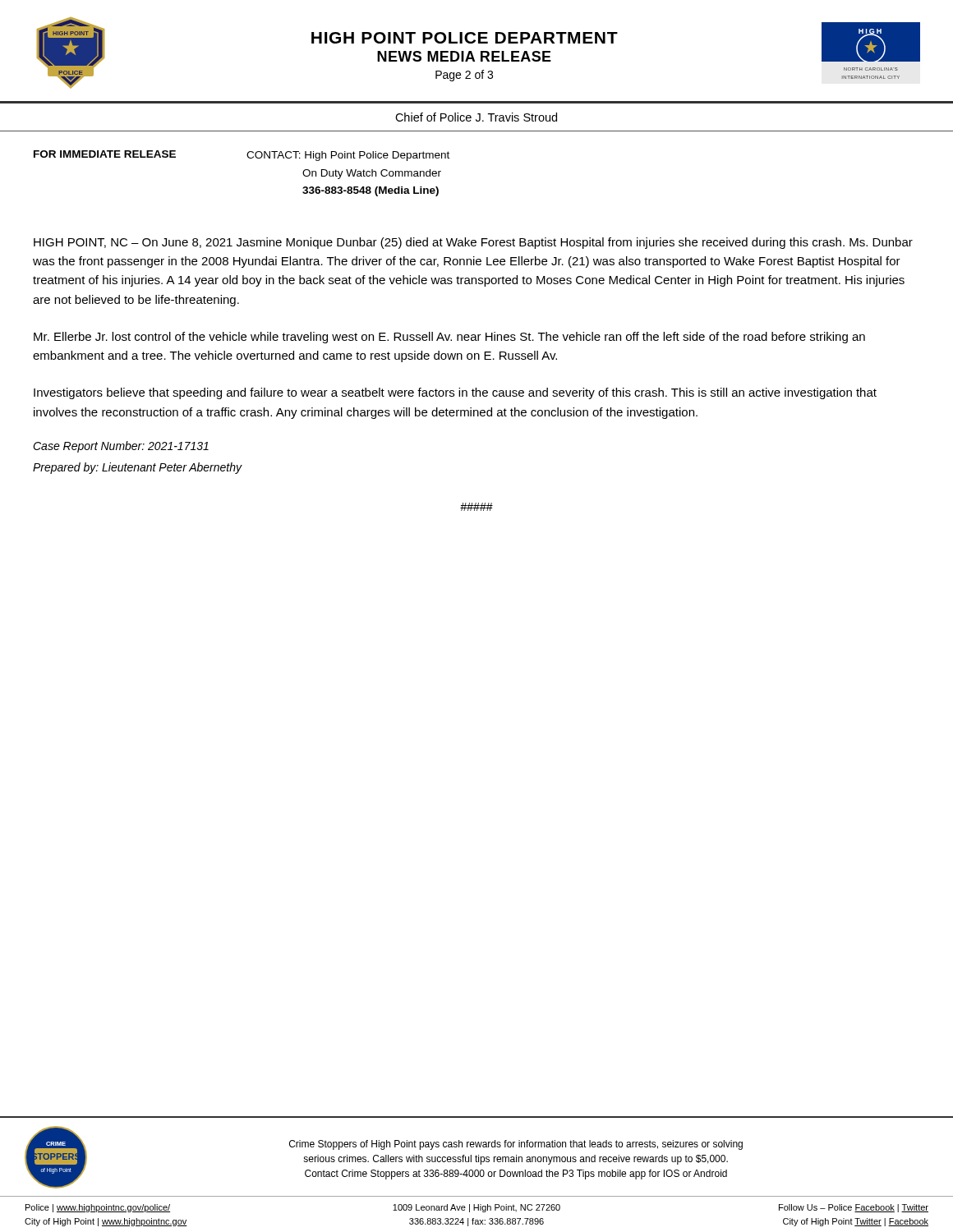Locate the block of text that opens with "FOR IMMEDIATE RELEASE CONTACT: High Point Police Department"
Screen dimensions: 1232x953
coord(106,156)
